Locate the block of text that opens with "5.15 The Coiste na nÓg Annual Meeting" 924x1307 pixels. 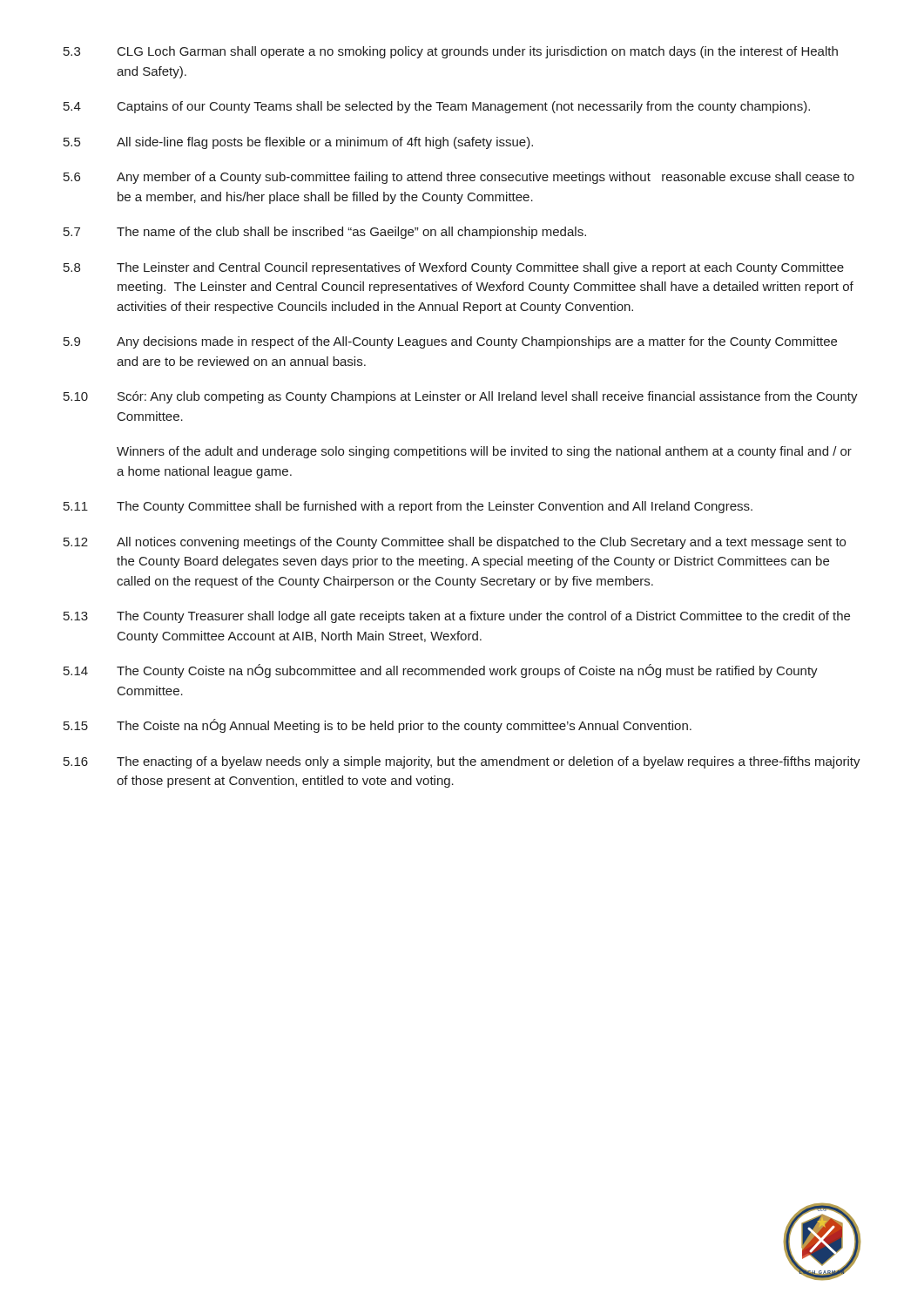click(x=462, y=726)
